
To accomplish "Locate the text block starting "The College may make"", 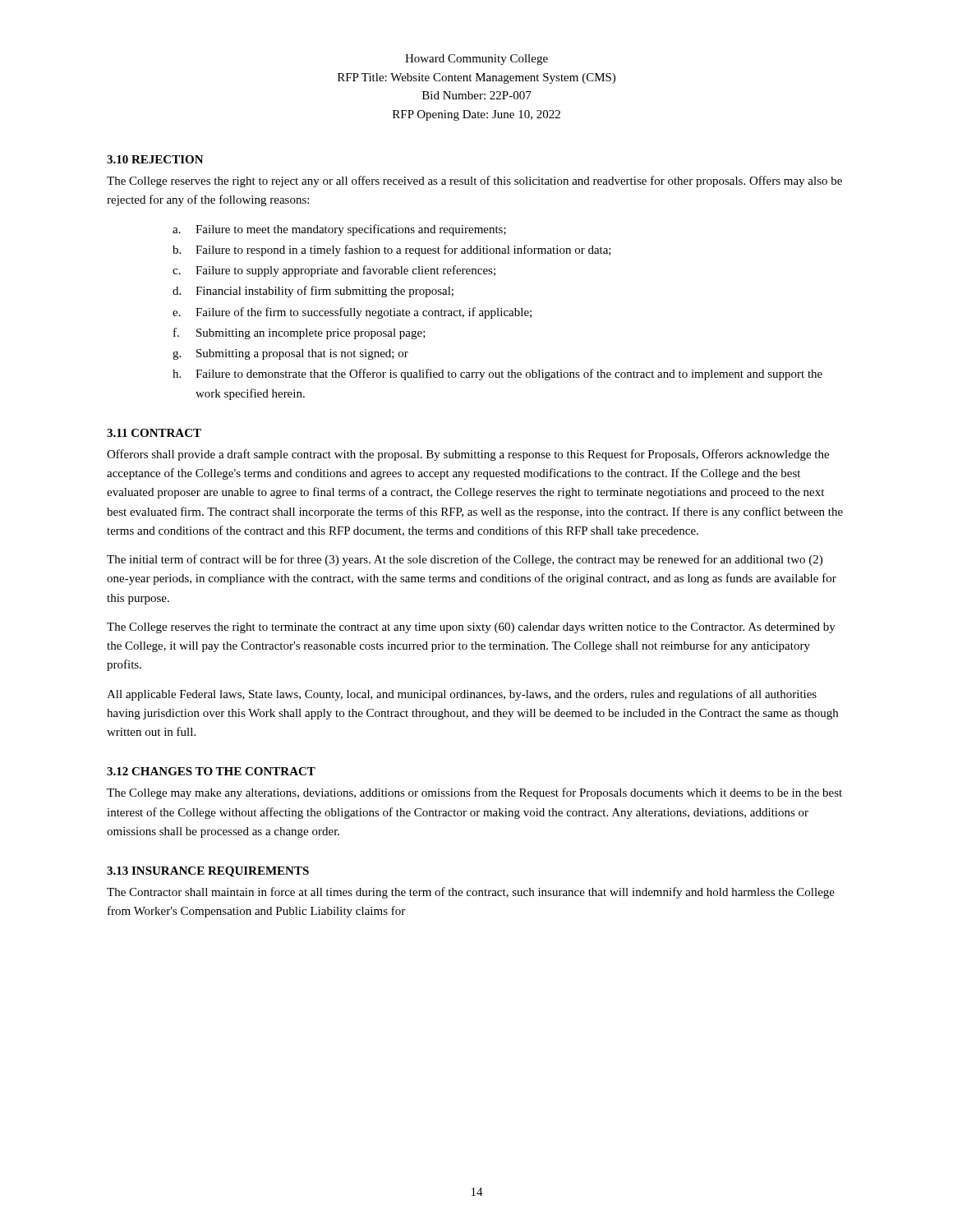I will (475, 812).
